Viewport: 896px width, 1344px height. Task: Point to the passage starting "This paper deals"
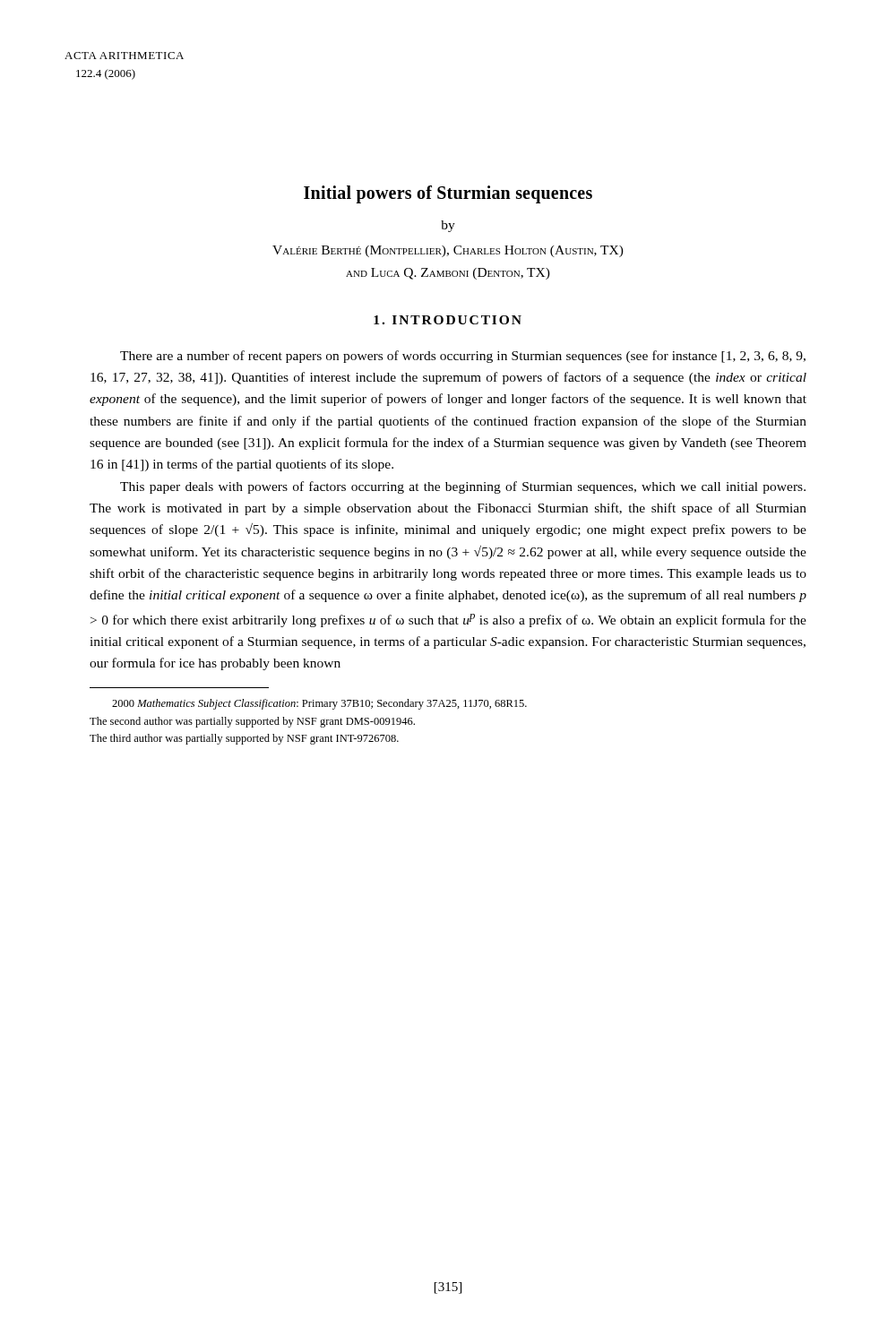(448, 574)
